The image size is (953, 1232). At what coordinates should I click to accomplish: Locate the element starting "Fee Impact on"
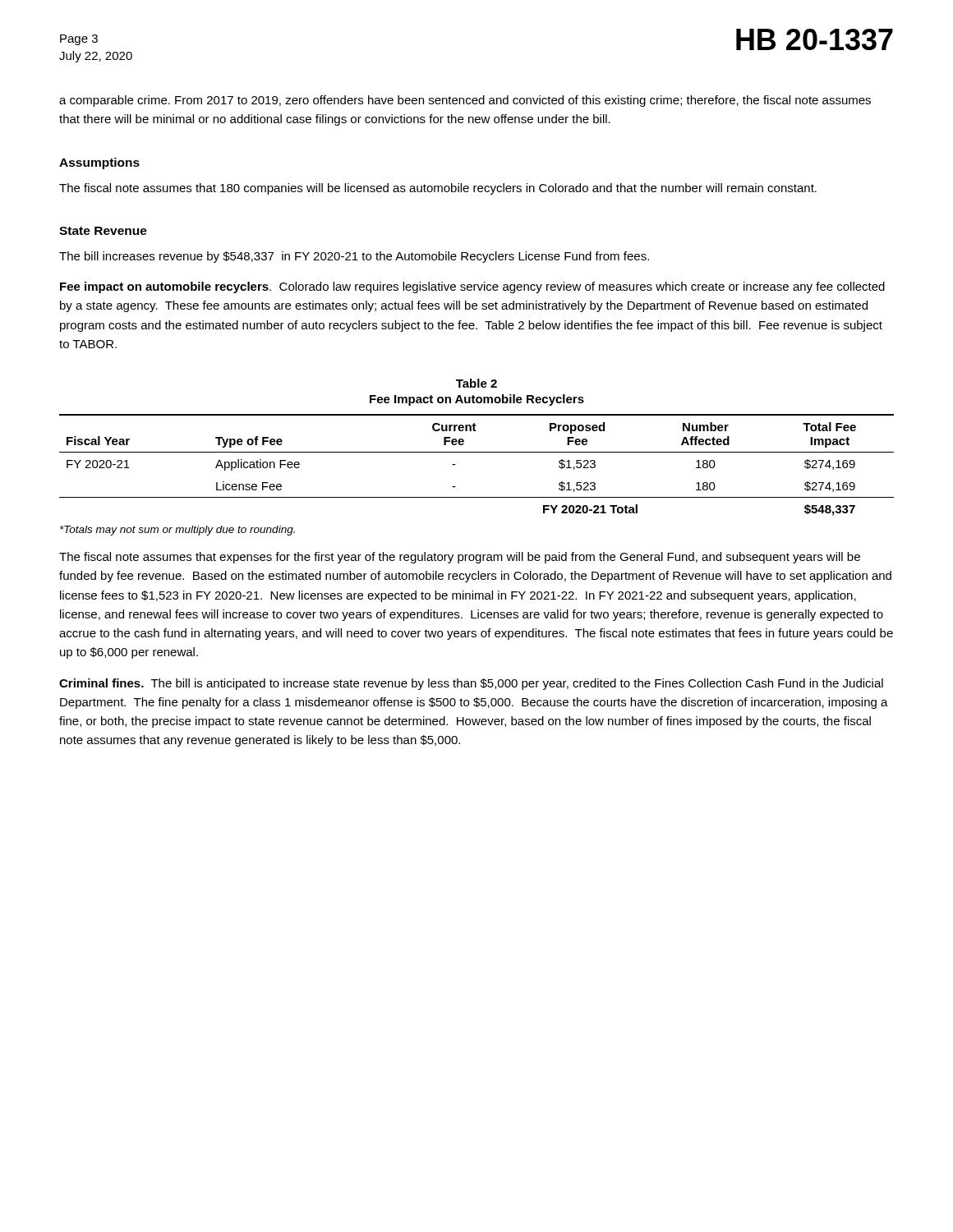click(476, 399)
